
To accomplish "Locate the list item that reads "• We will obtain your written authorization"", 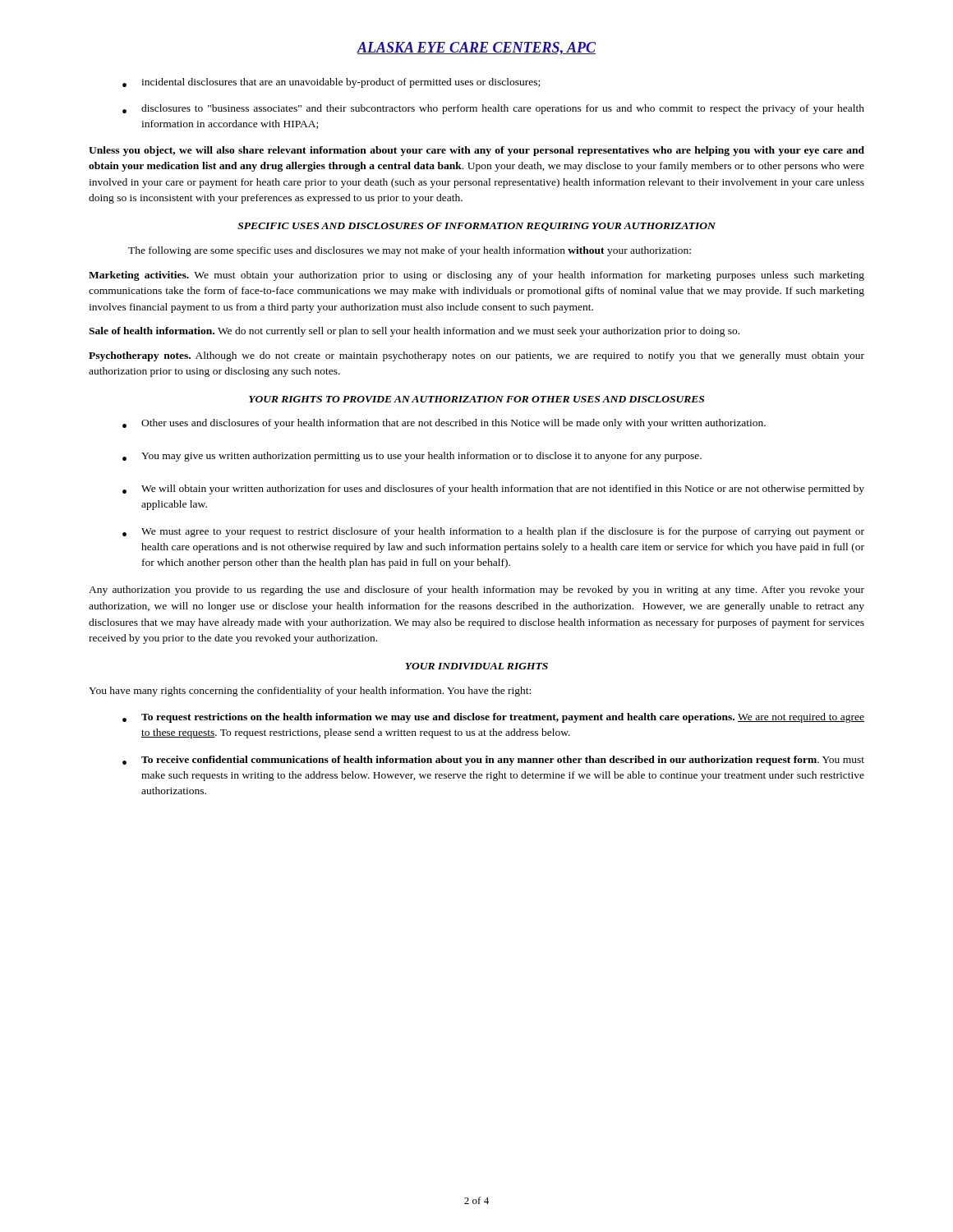I will click(493, 497).
